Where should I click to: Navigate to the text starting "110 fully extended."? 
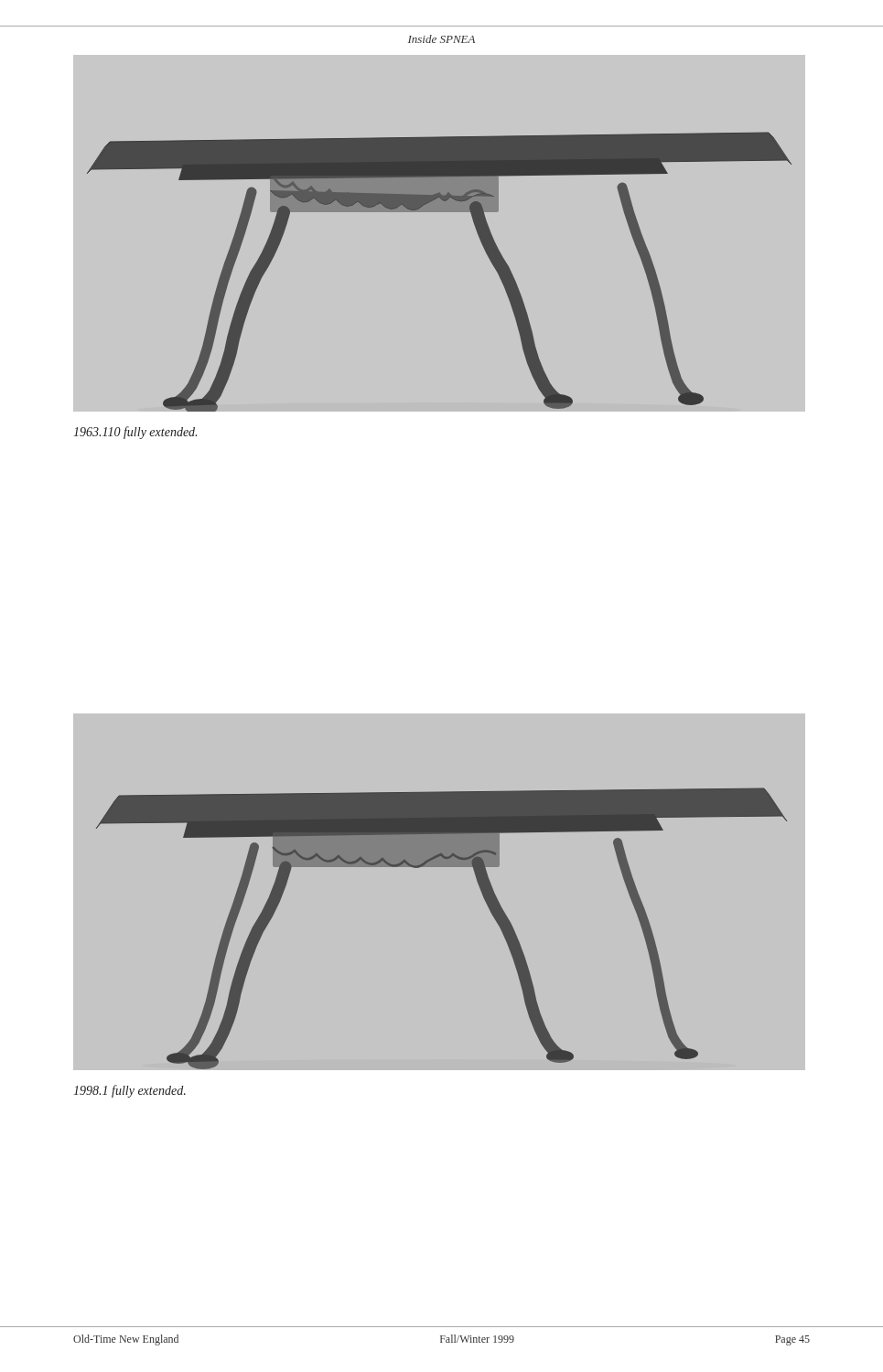pyautogui.click(x=136, y=432)
